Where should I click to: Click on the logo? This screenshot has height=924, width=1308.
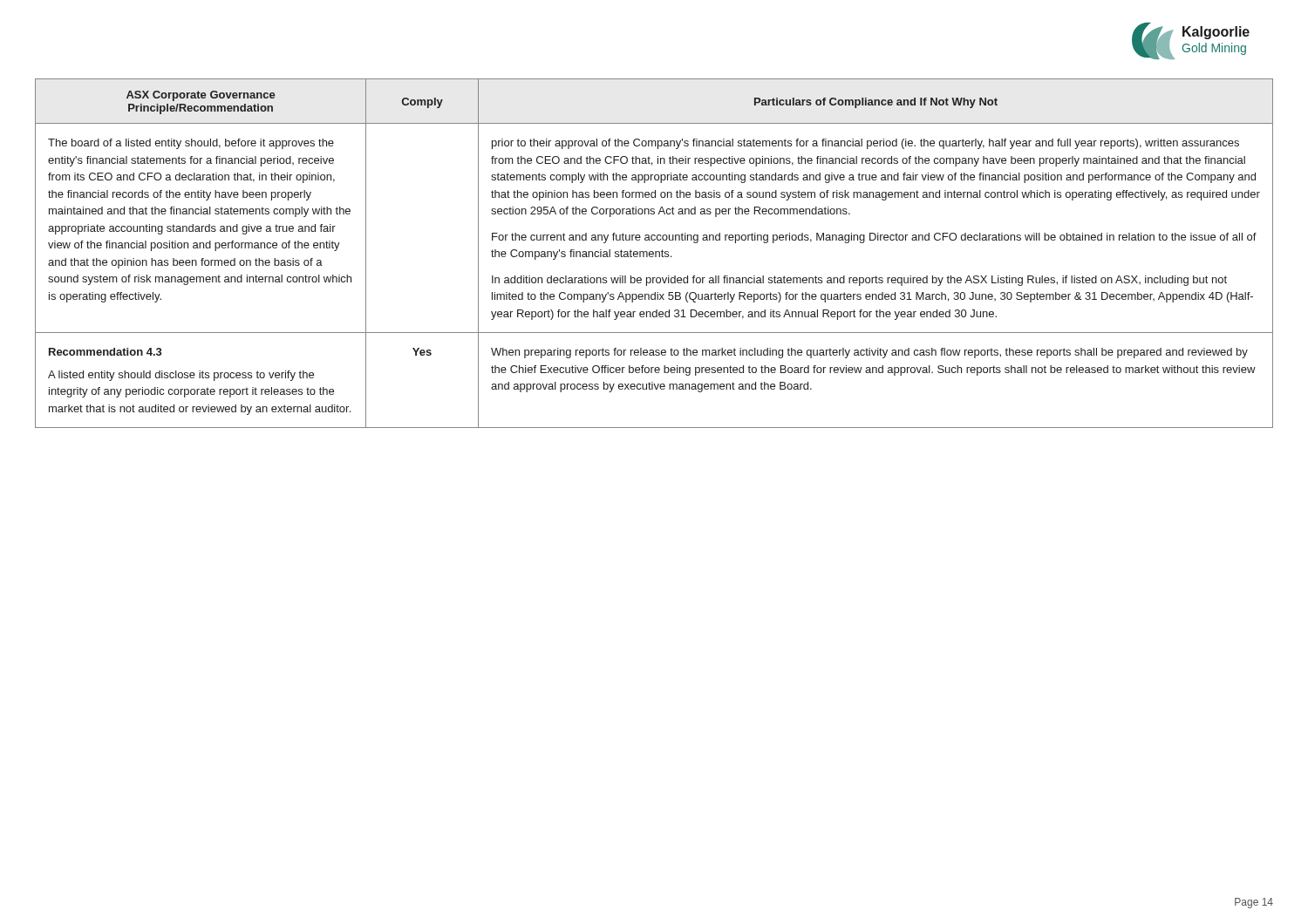tap(1199, 40)
